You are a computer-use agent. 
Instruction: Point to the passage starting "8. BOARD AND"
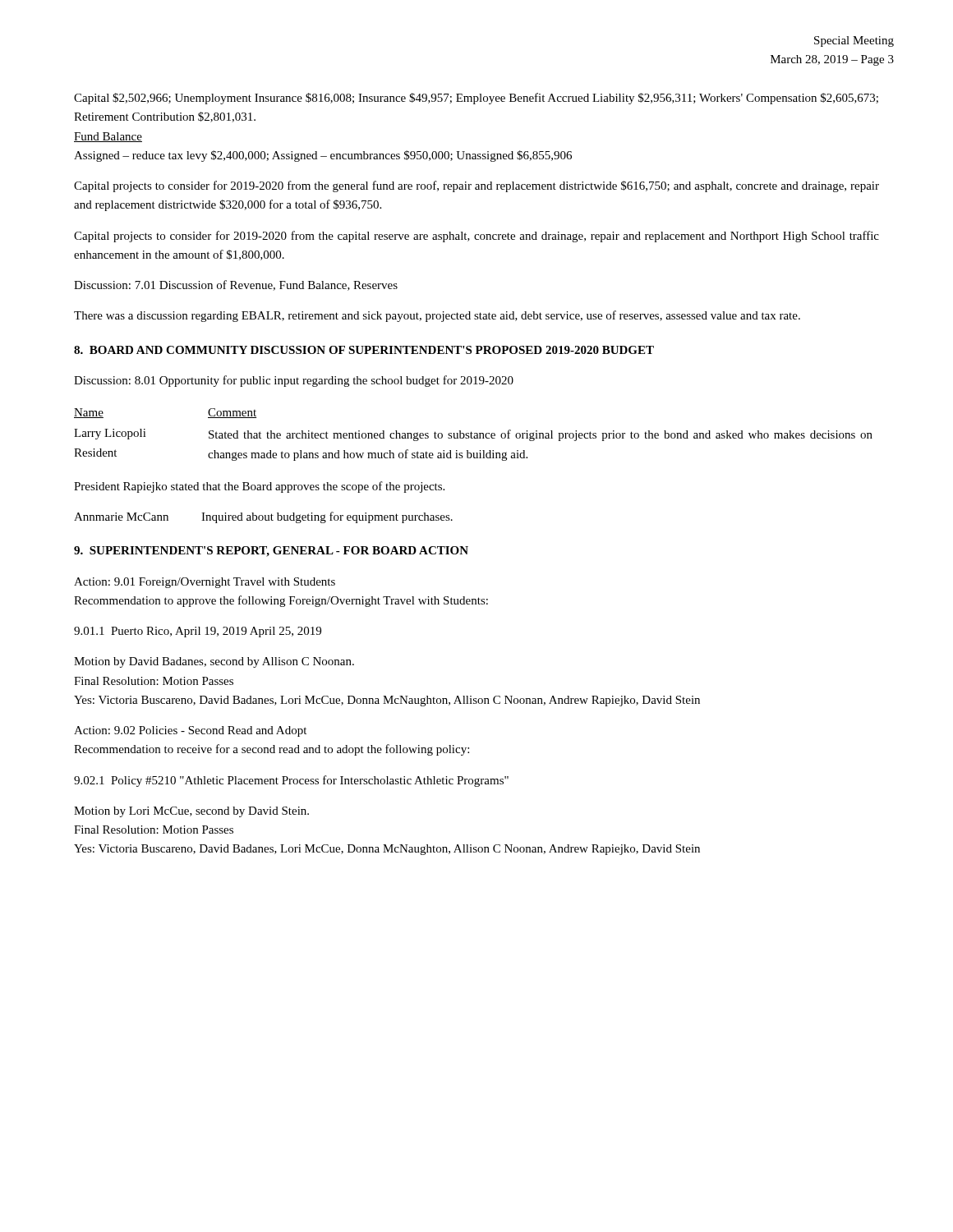364,349
